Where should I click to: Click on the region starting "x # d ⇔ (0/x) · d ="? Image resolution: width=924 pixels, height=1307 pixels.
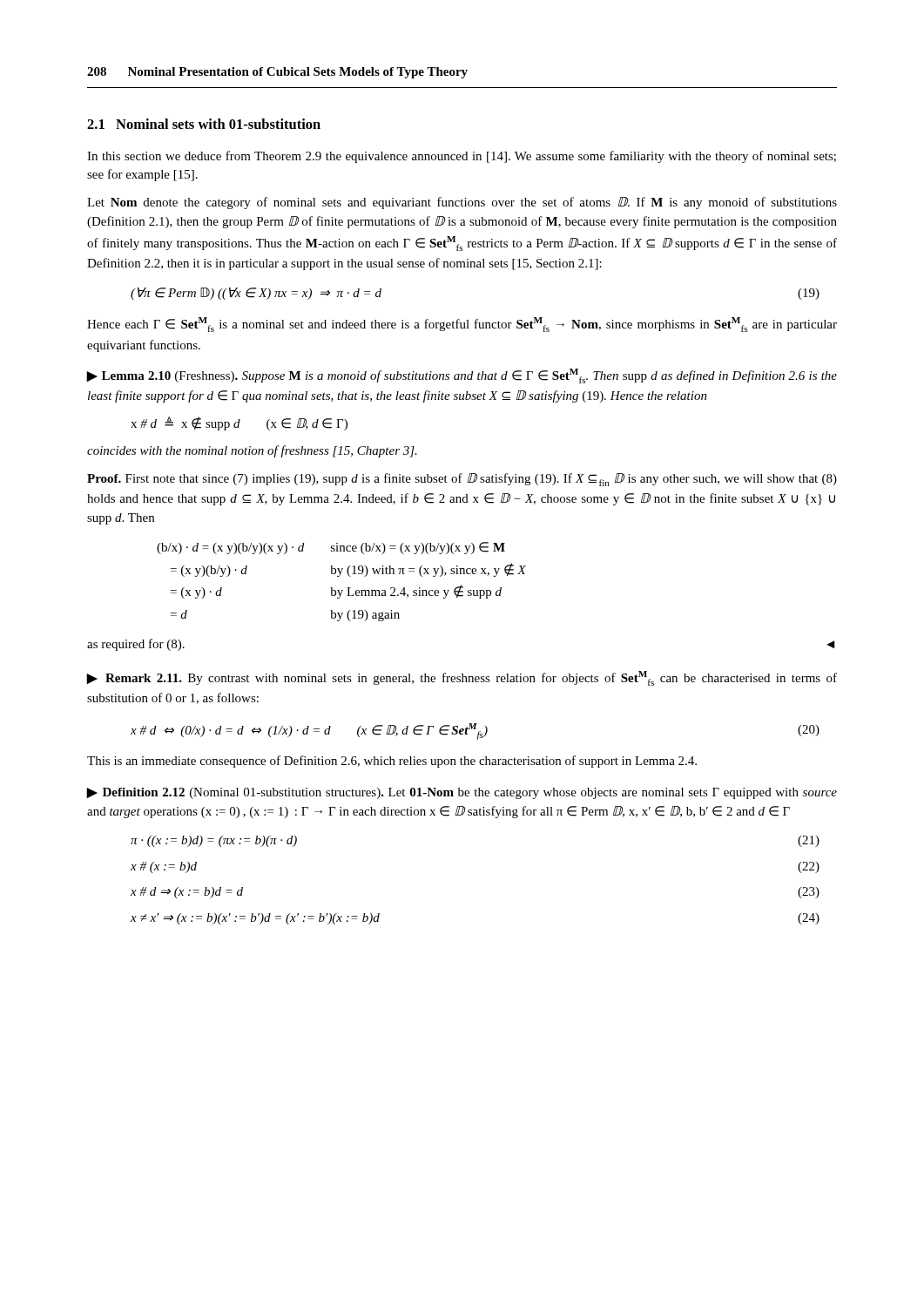click(475, 730)
